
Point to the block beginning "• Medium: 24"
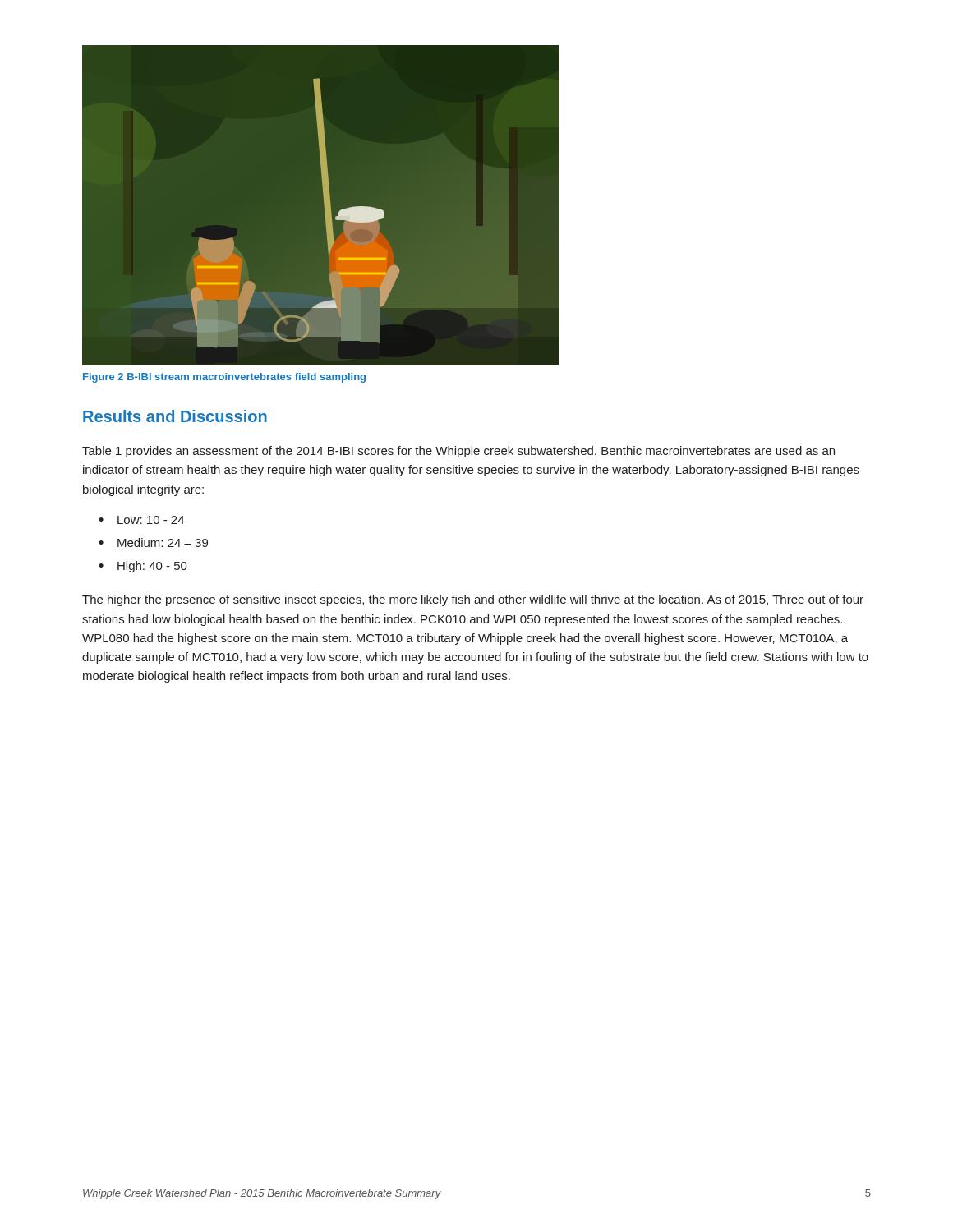tap(153, 543)
